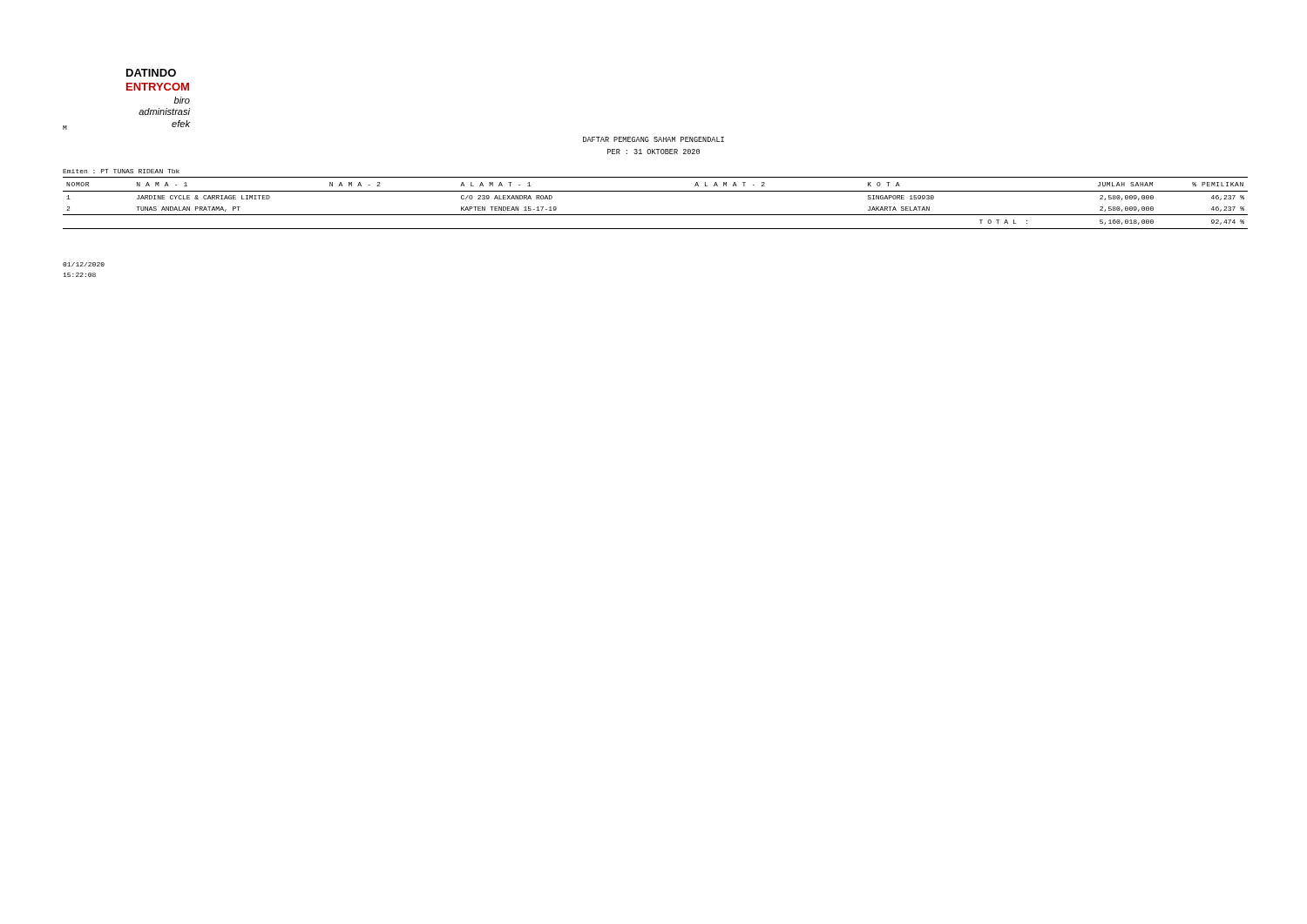Image resolution: width=1307 pixels, height=924 pixels.
Task: Point to the passage starting "Emiten : PT TUNAS"
Action: coord(121,171)
